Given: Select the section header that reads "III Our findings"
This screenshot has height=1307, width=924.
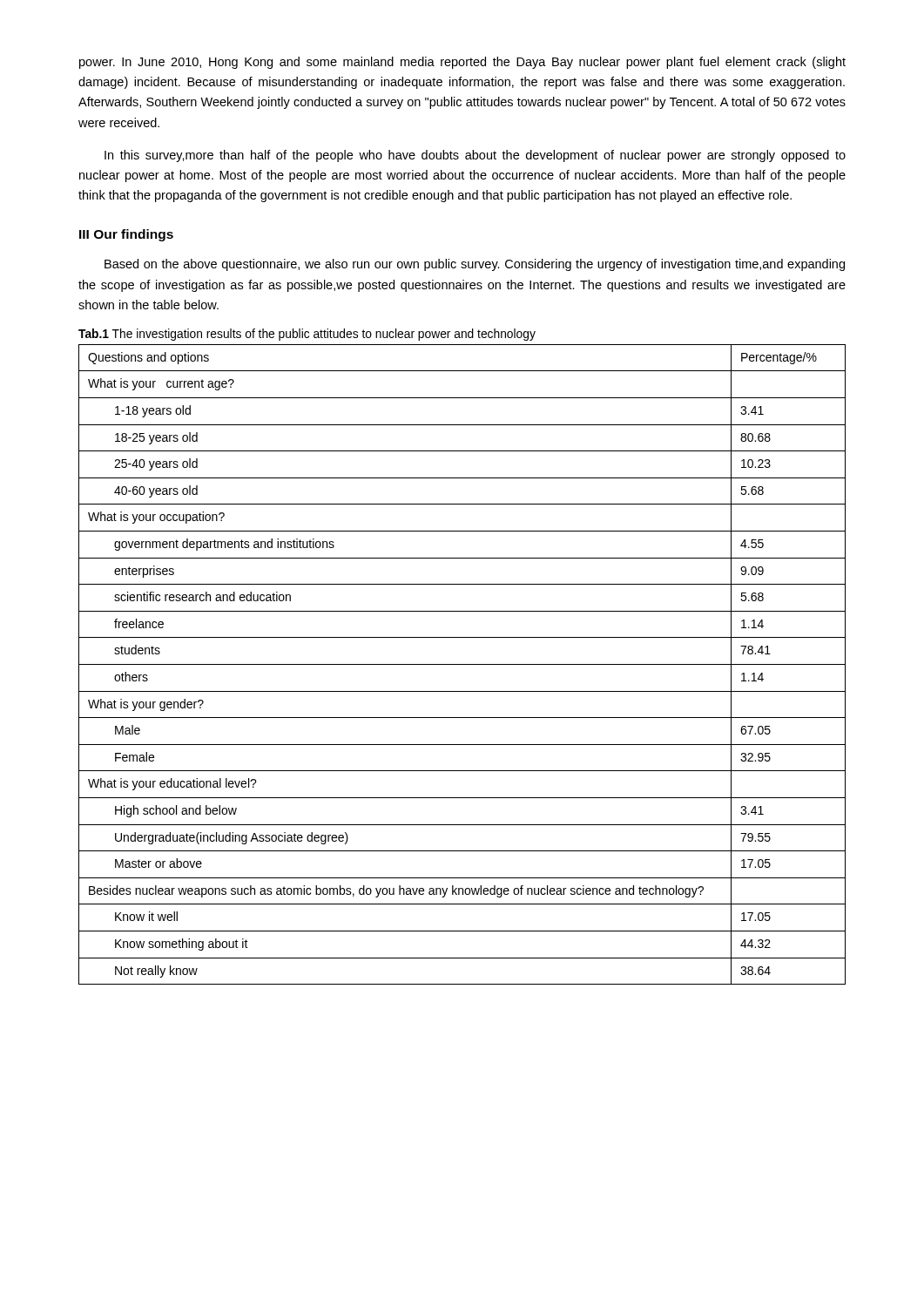Looking at the screenshot, I should coord(126,234).
